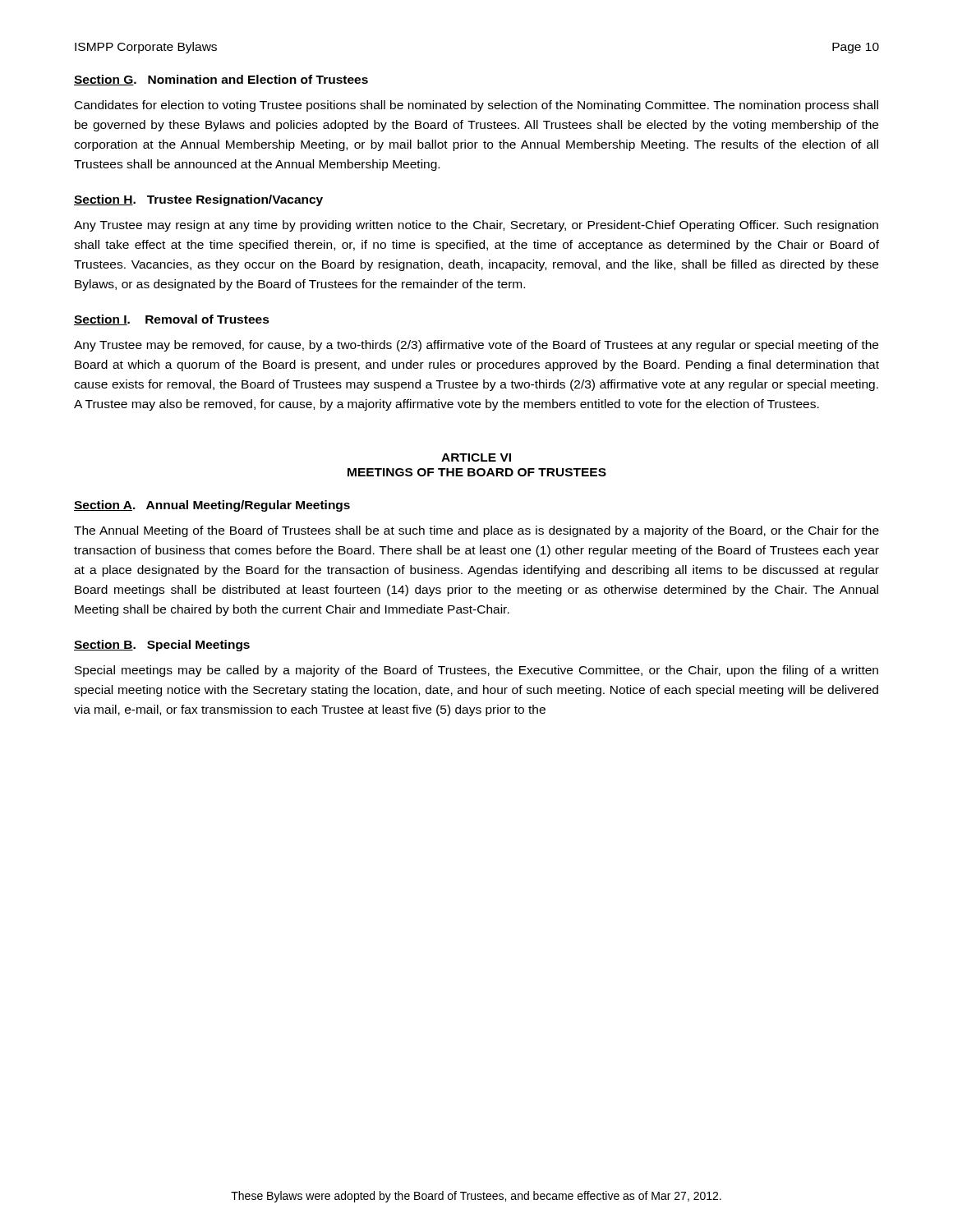Click on the element starting "Candidates for election to voting Trustee positions"
This screenshot has height=1232, width=953.
pos(476,135)
